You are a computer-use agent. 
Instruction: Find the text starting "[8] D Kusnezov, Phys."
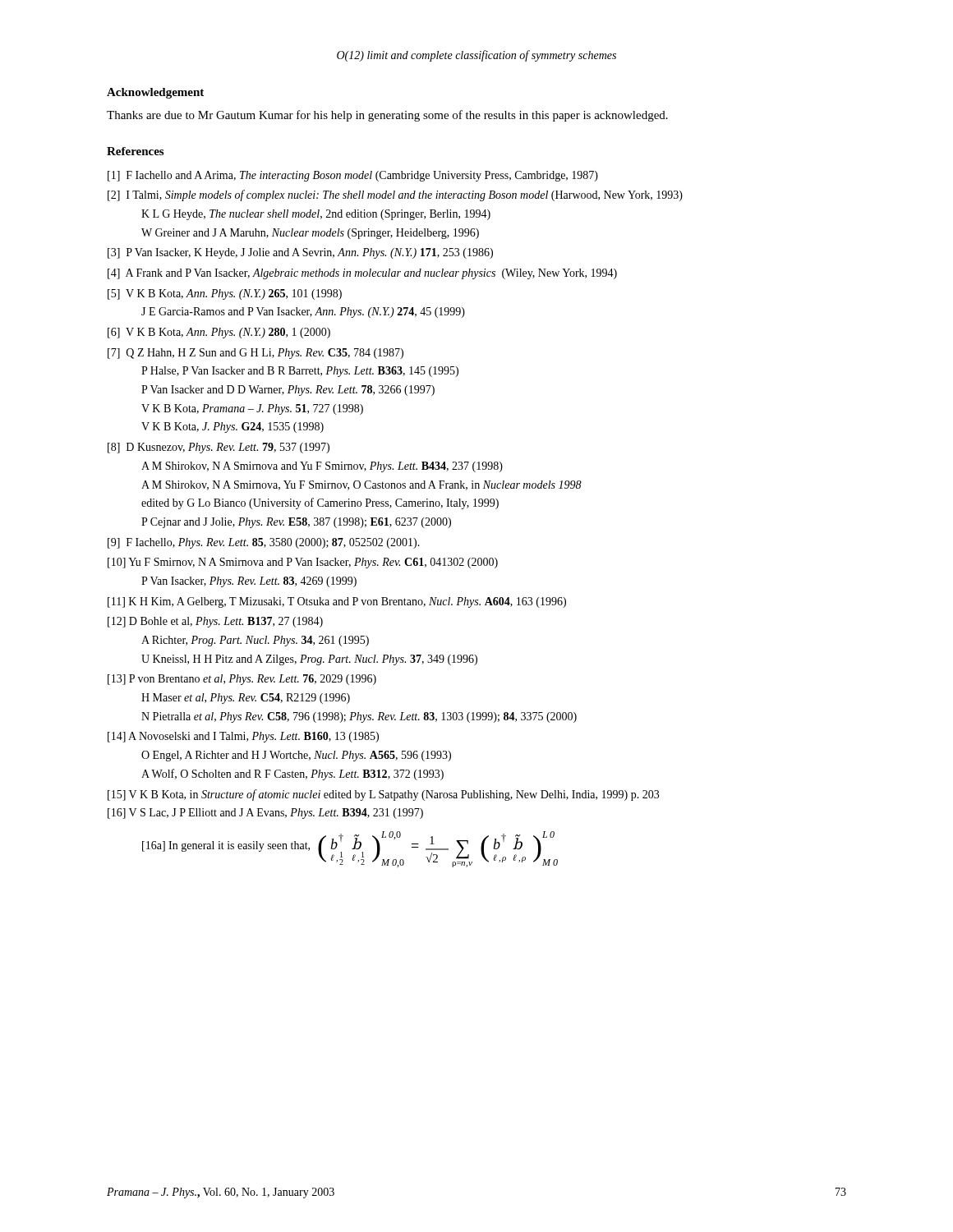tap(218, 447)
